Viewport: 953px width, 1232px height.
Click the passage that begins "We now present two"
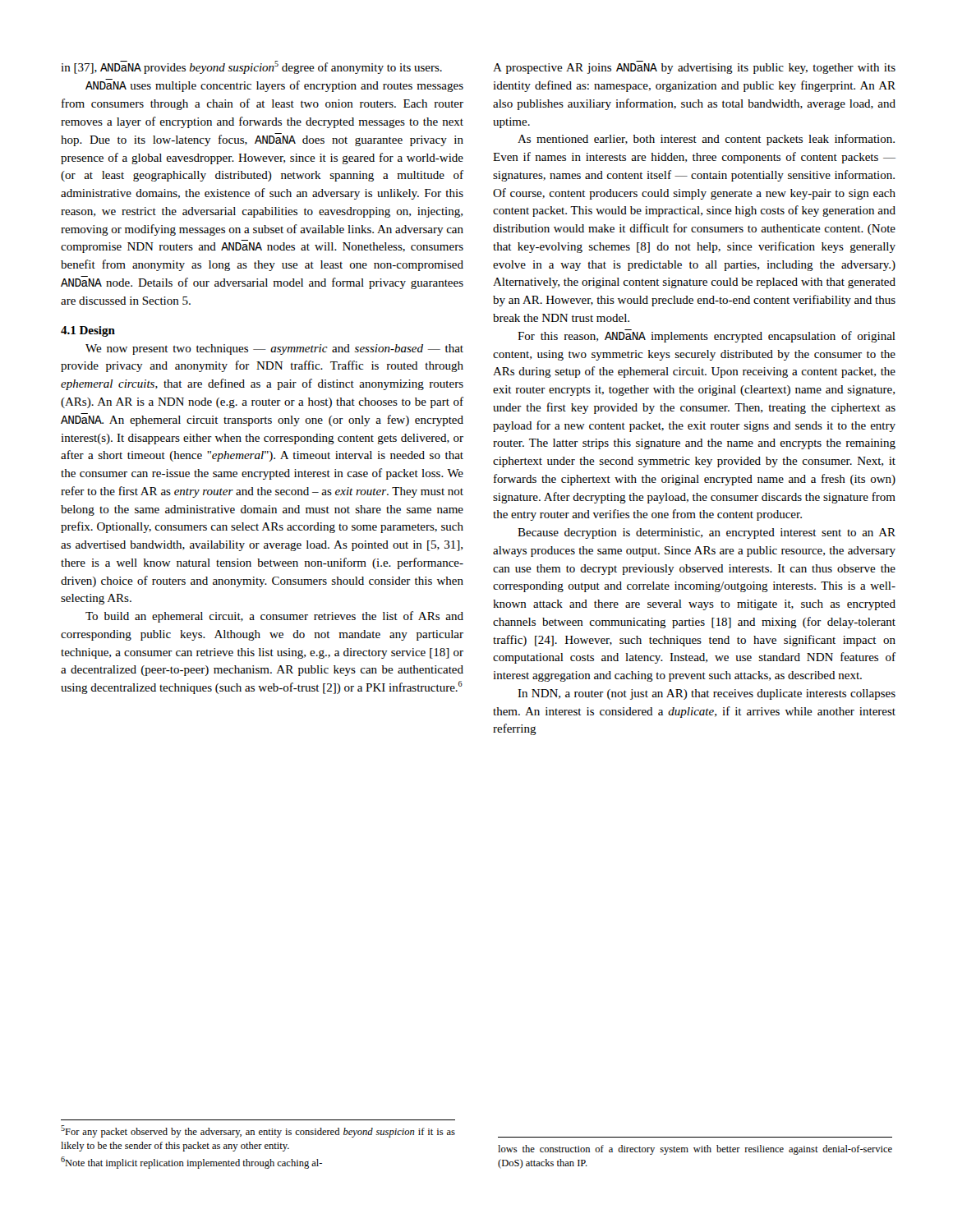coord(262,518)
